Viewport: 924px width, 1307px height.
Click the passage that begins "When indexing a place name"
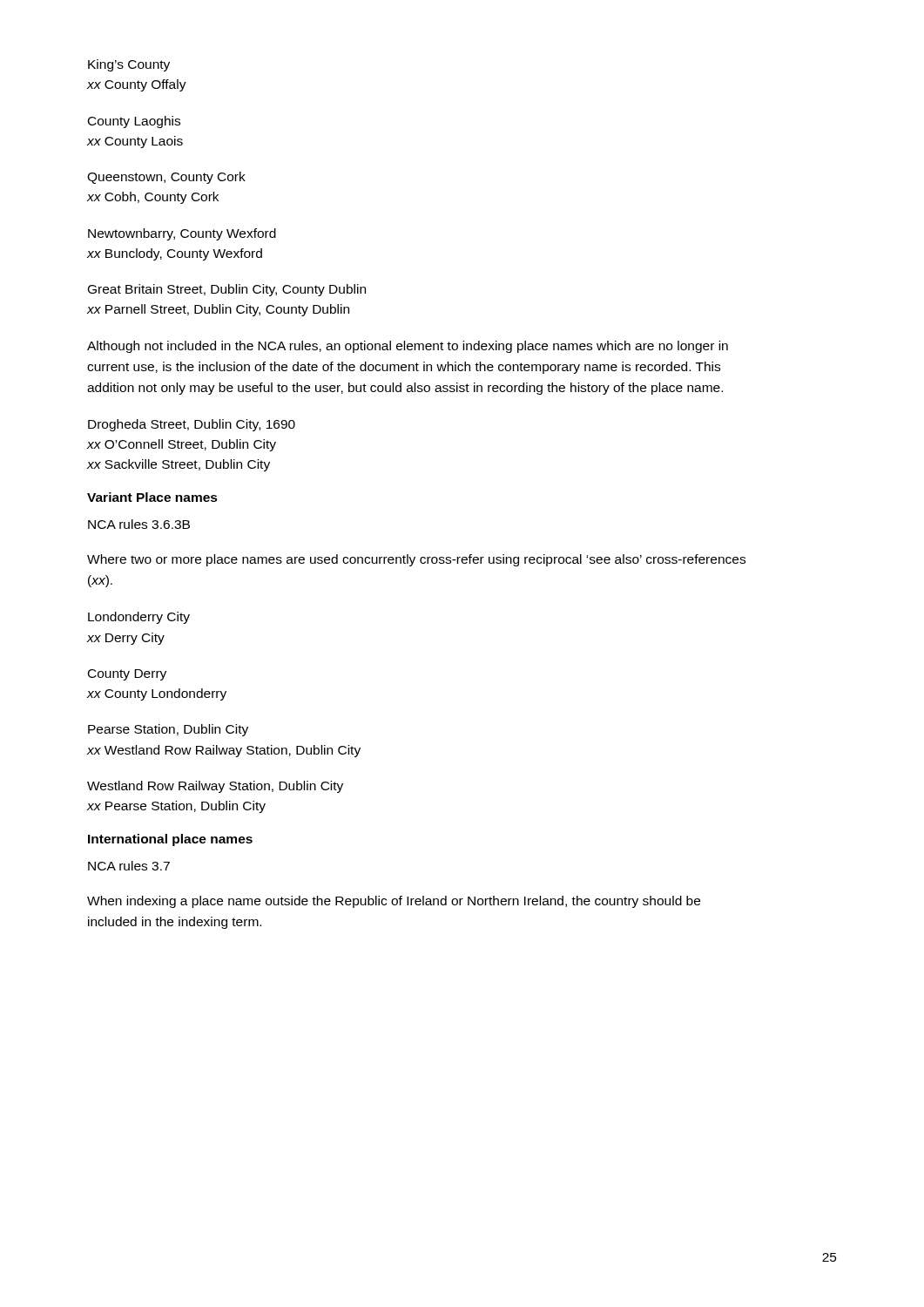[x=394, y=911]
